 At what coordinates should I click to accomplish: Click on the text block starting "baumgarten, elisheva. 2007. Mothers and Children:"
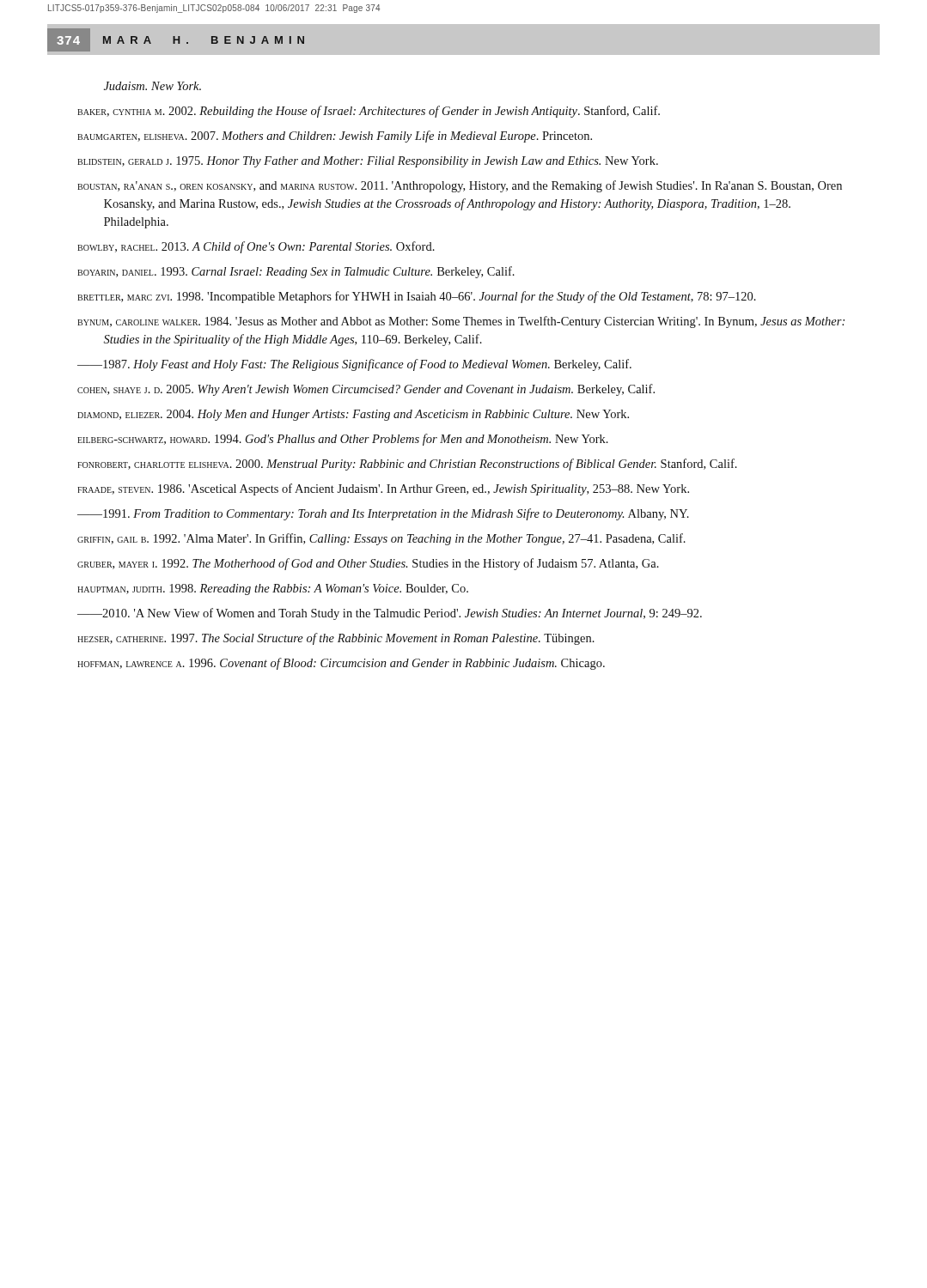tap(335, 136)
